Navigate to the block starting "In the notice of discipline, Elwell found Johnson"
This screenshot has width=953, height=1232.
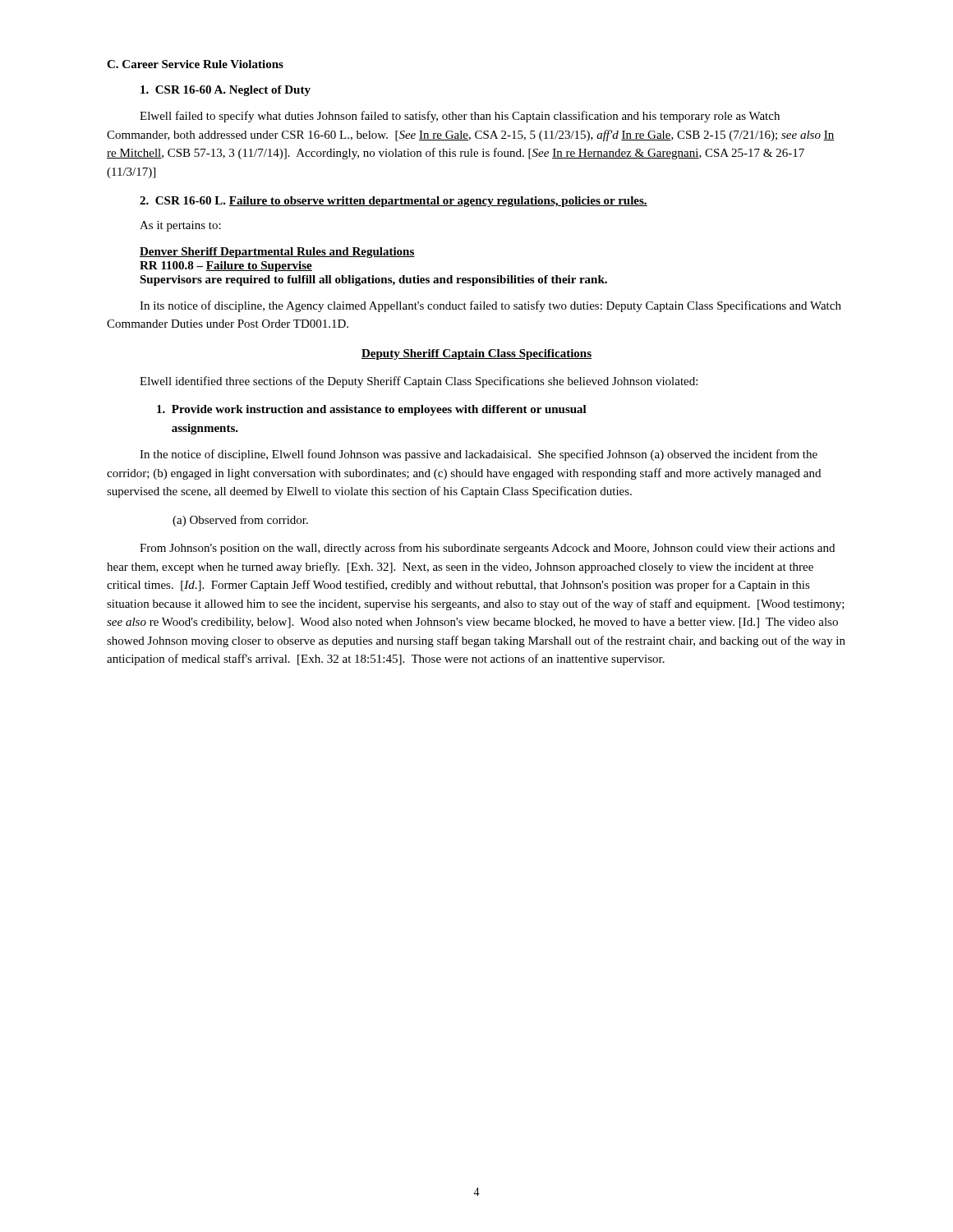point(464,473)
